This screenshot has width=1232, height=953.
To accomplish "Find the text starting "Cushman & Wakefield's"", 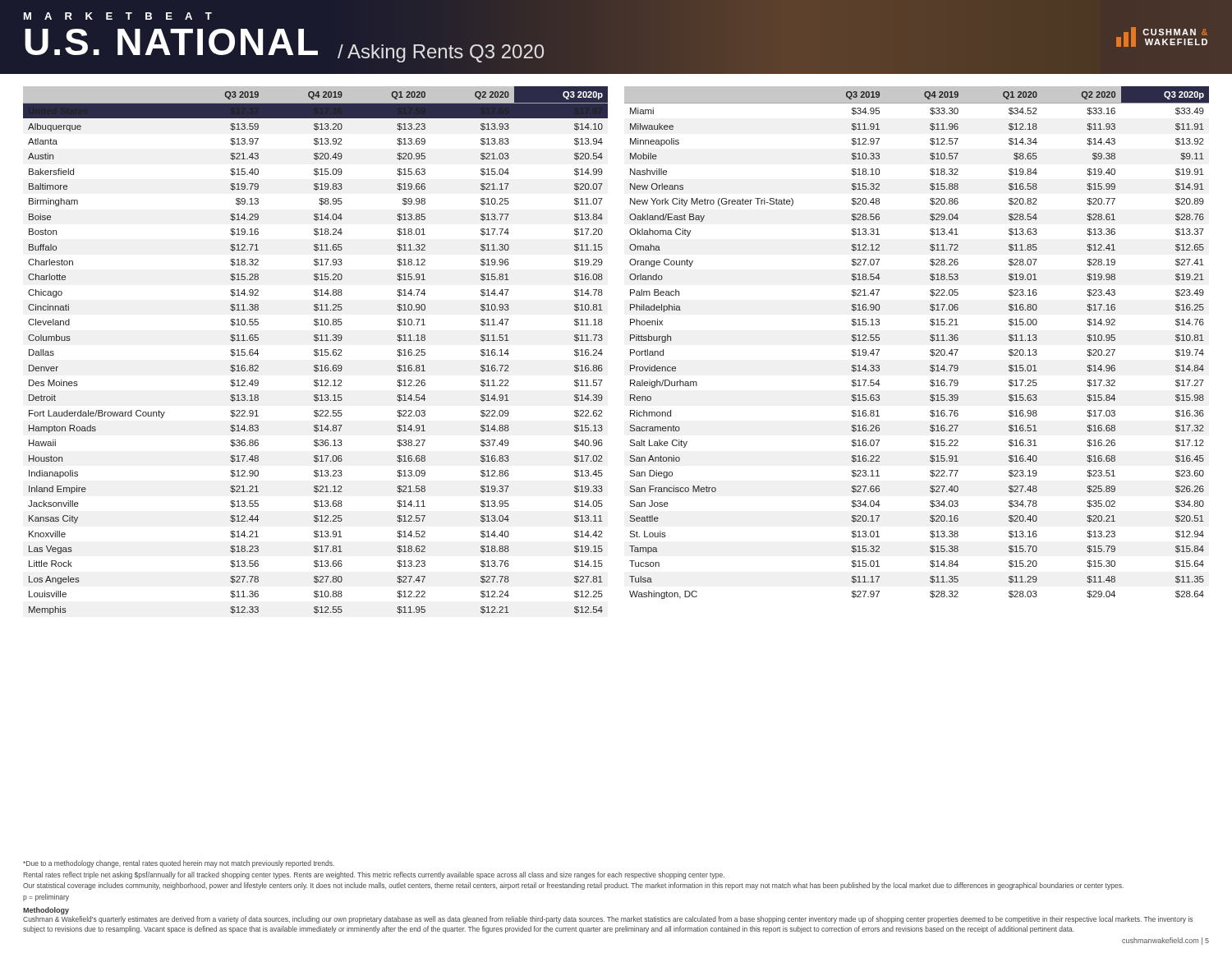I will pos(608,924).
